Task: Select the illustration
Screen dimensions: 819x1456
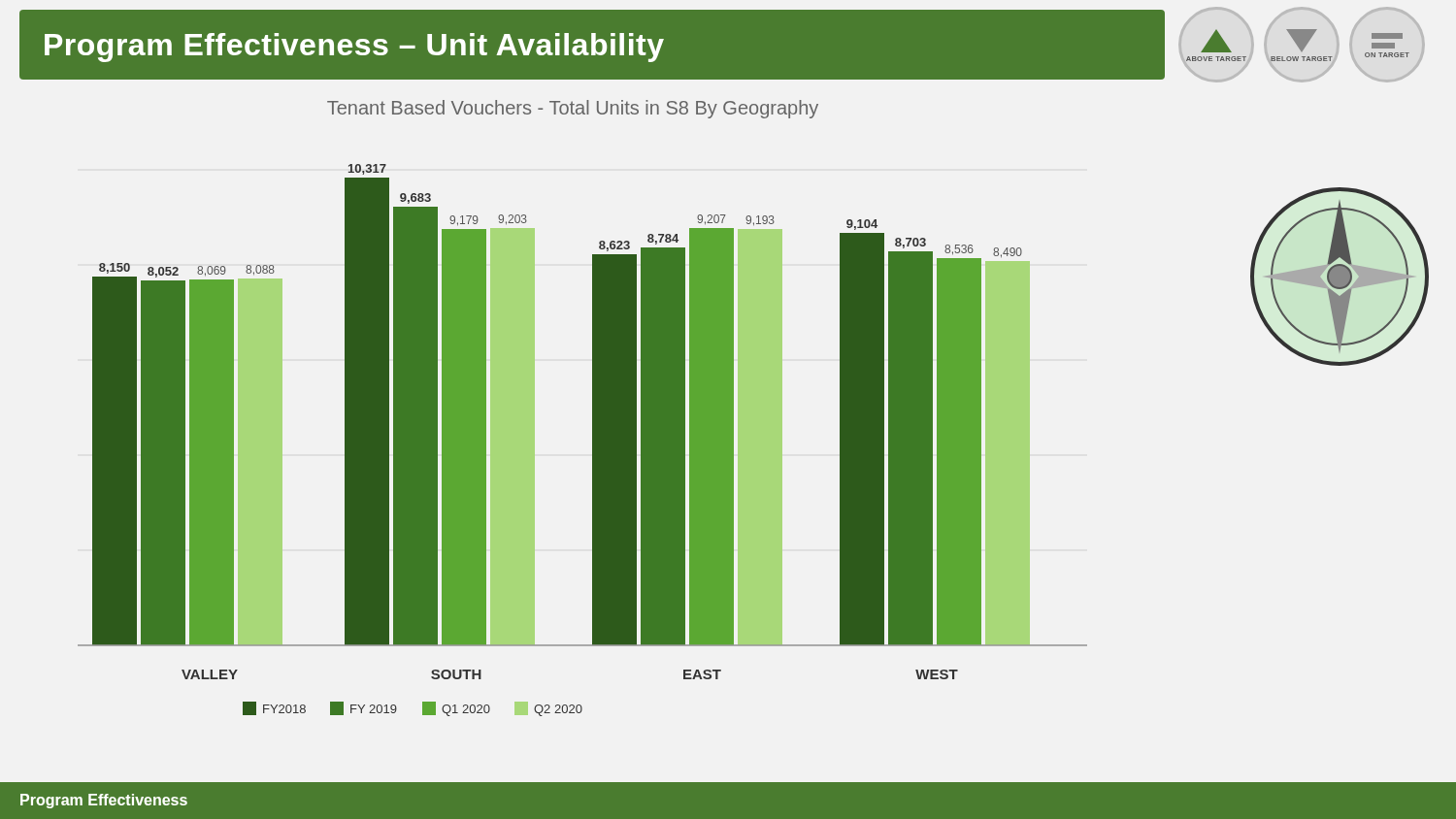Action: 1340,277
